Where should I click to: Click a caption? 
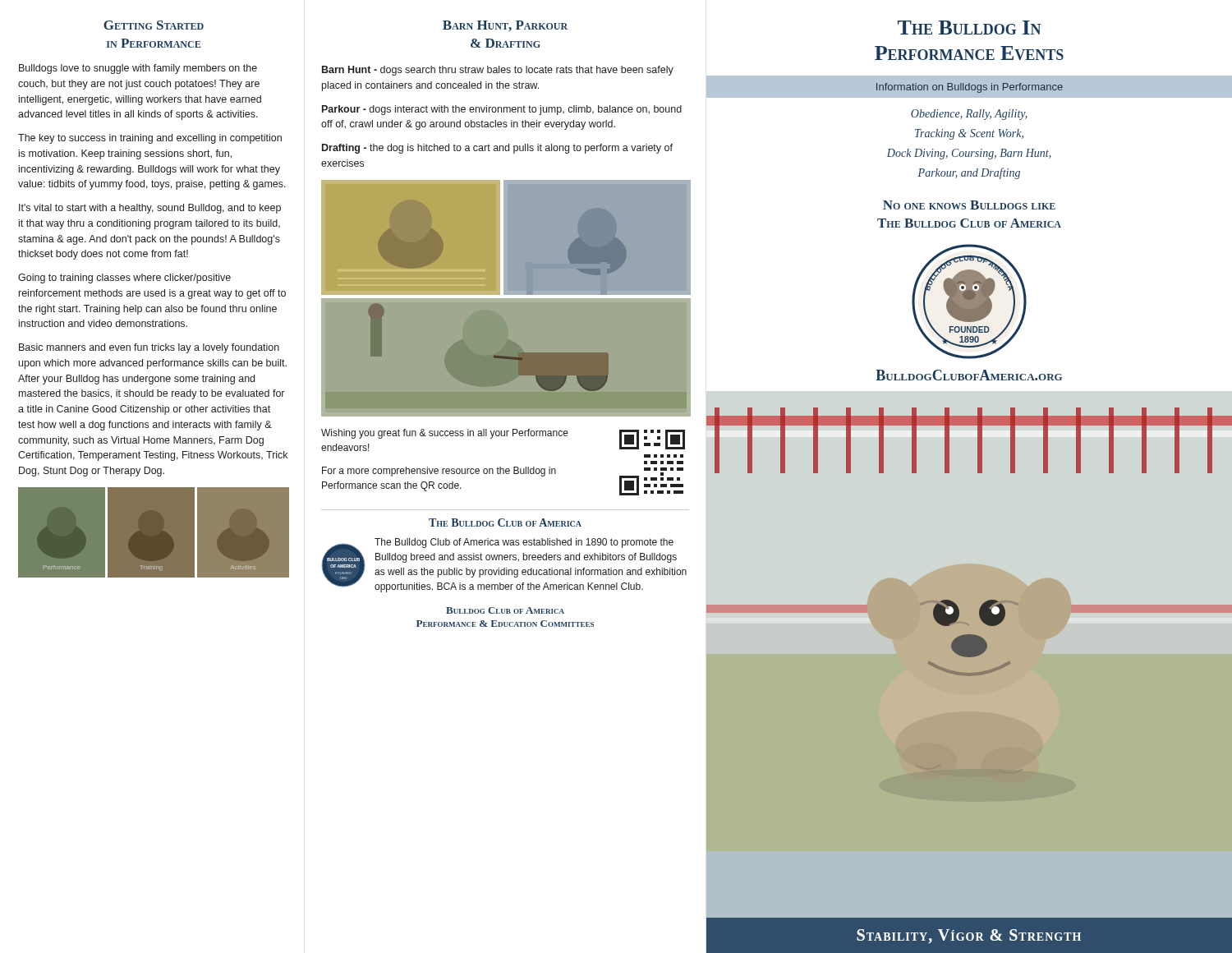pos(445,440)
